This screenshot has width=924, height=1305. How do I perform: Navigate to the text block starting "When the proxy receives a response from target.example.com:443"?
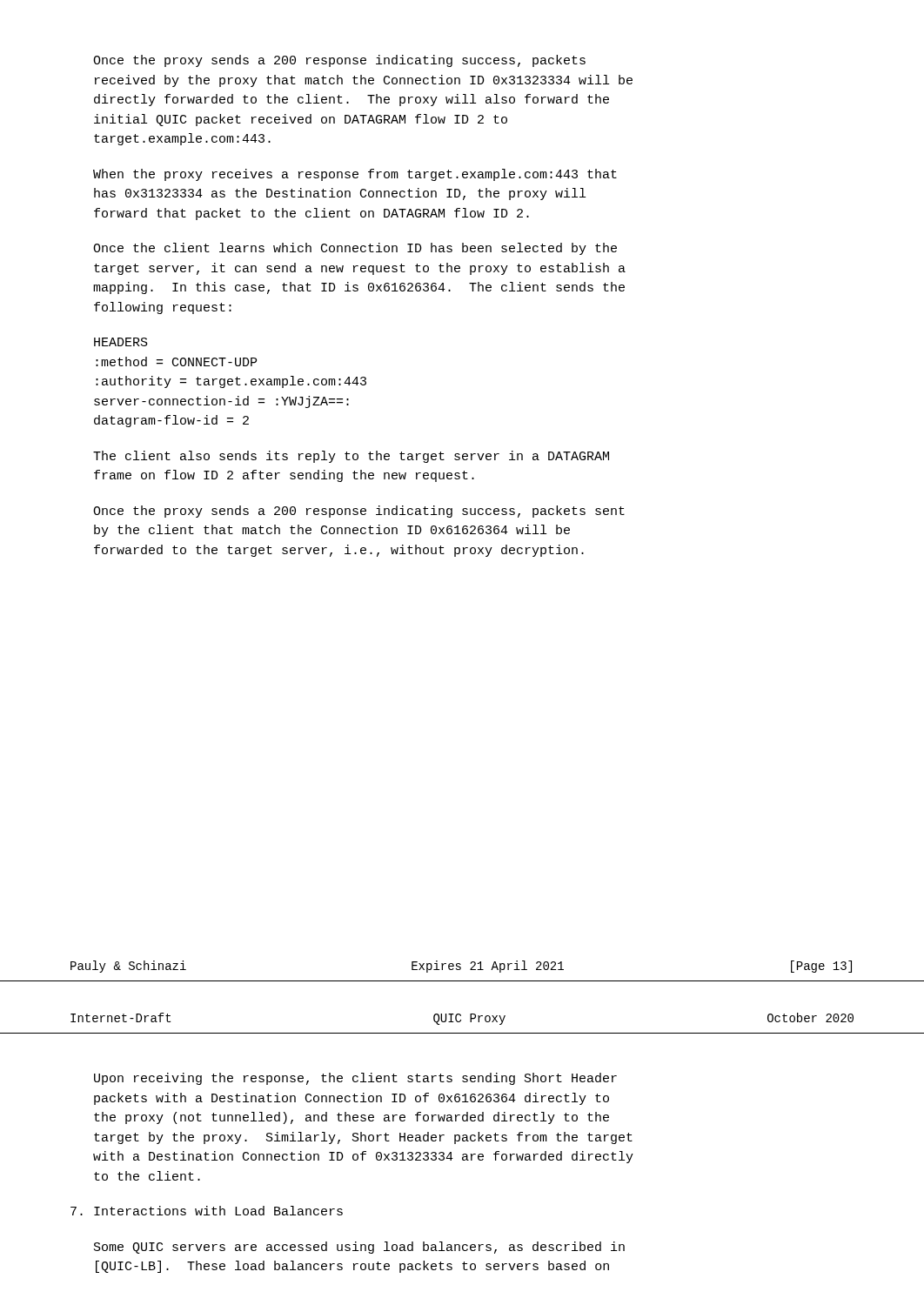click(344, 194)
